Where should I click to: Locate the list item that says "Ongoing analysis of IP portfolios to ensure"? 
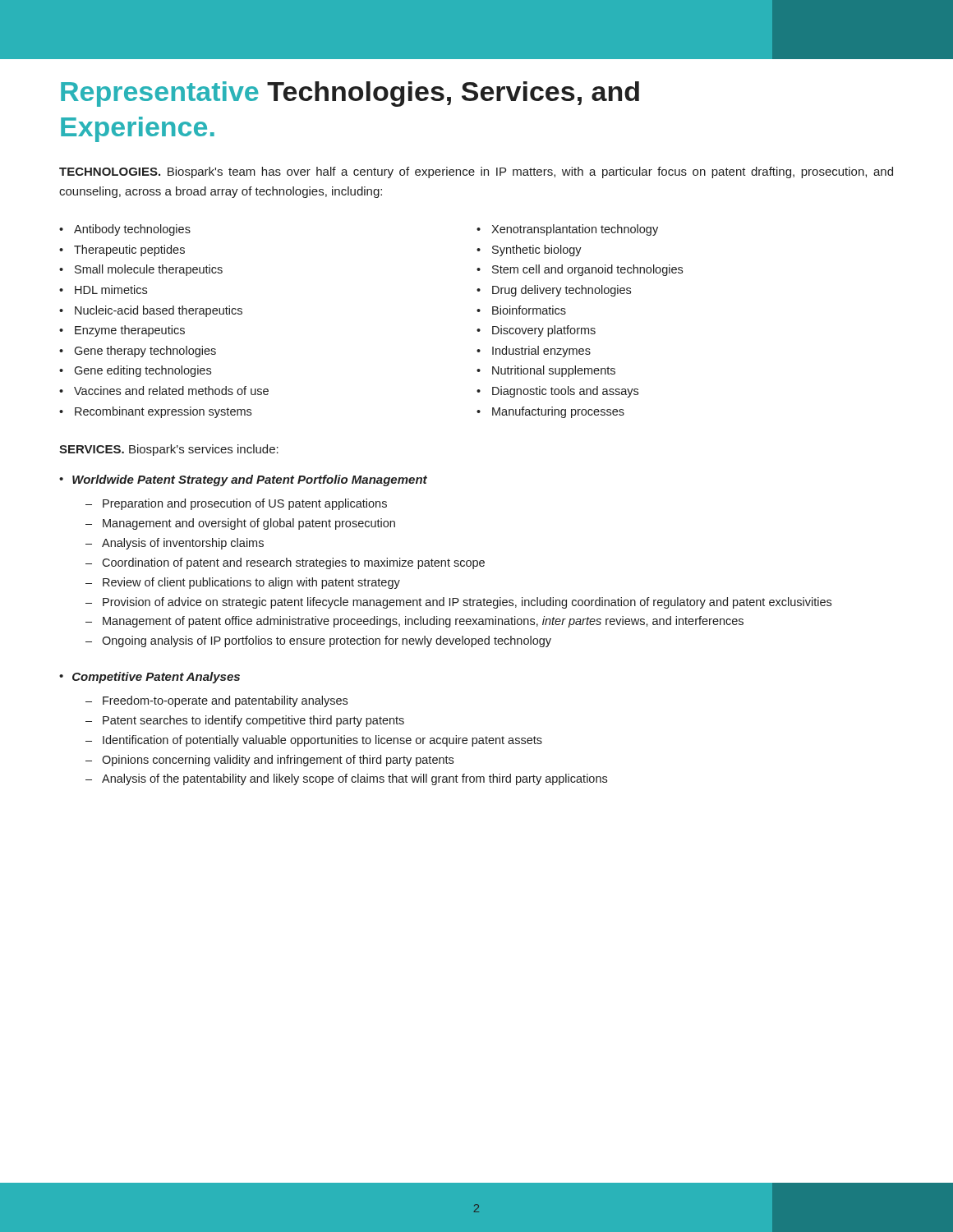327,641
